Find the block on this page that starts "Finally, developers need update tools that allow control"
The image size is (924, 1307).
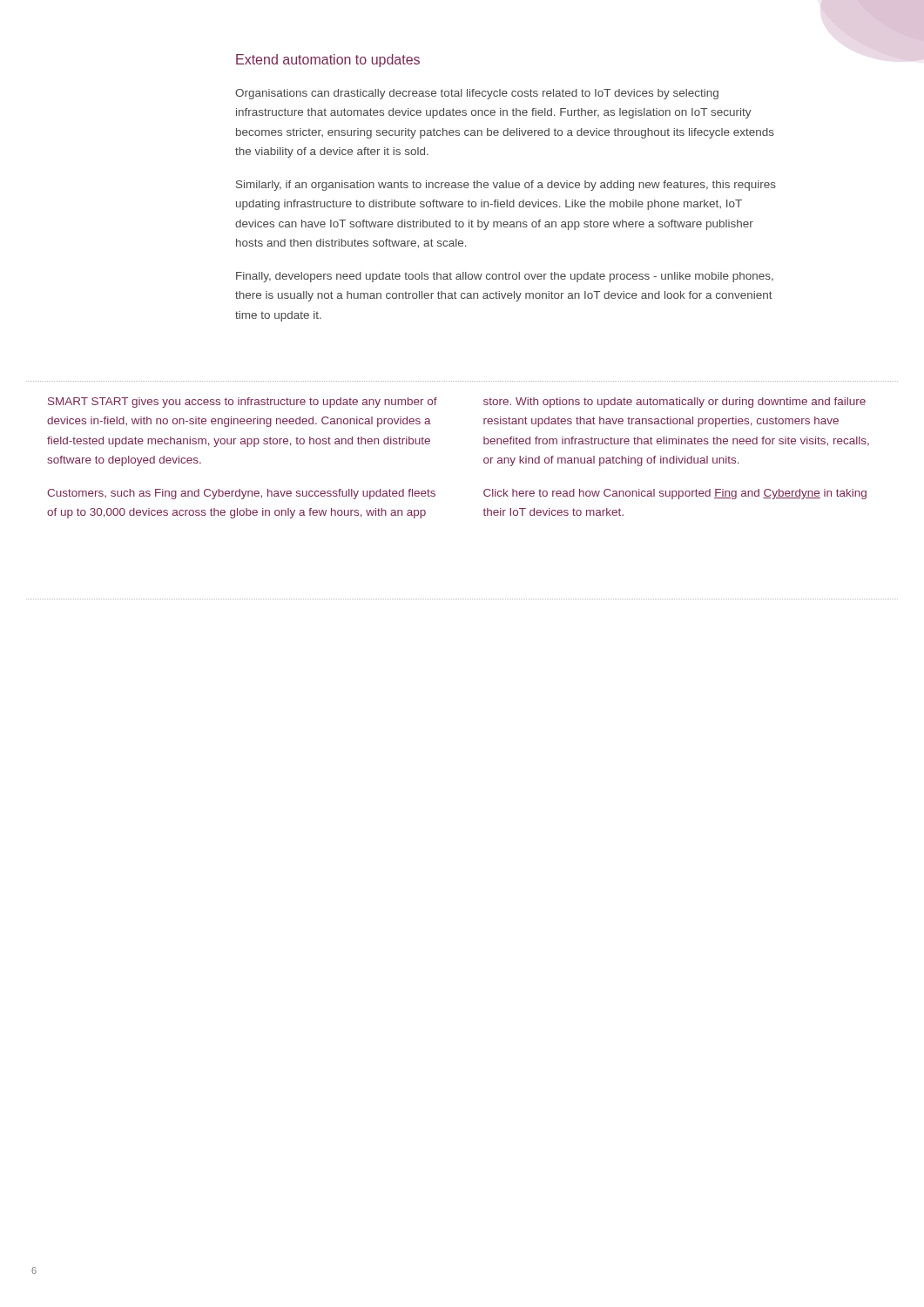tap(509, 296)
